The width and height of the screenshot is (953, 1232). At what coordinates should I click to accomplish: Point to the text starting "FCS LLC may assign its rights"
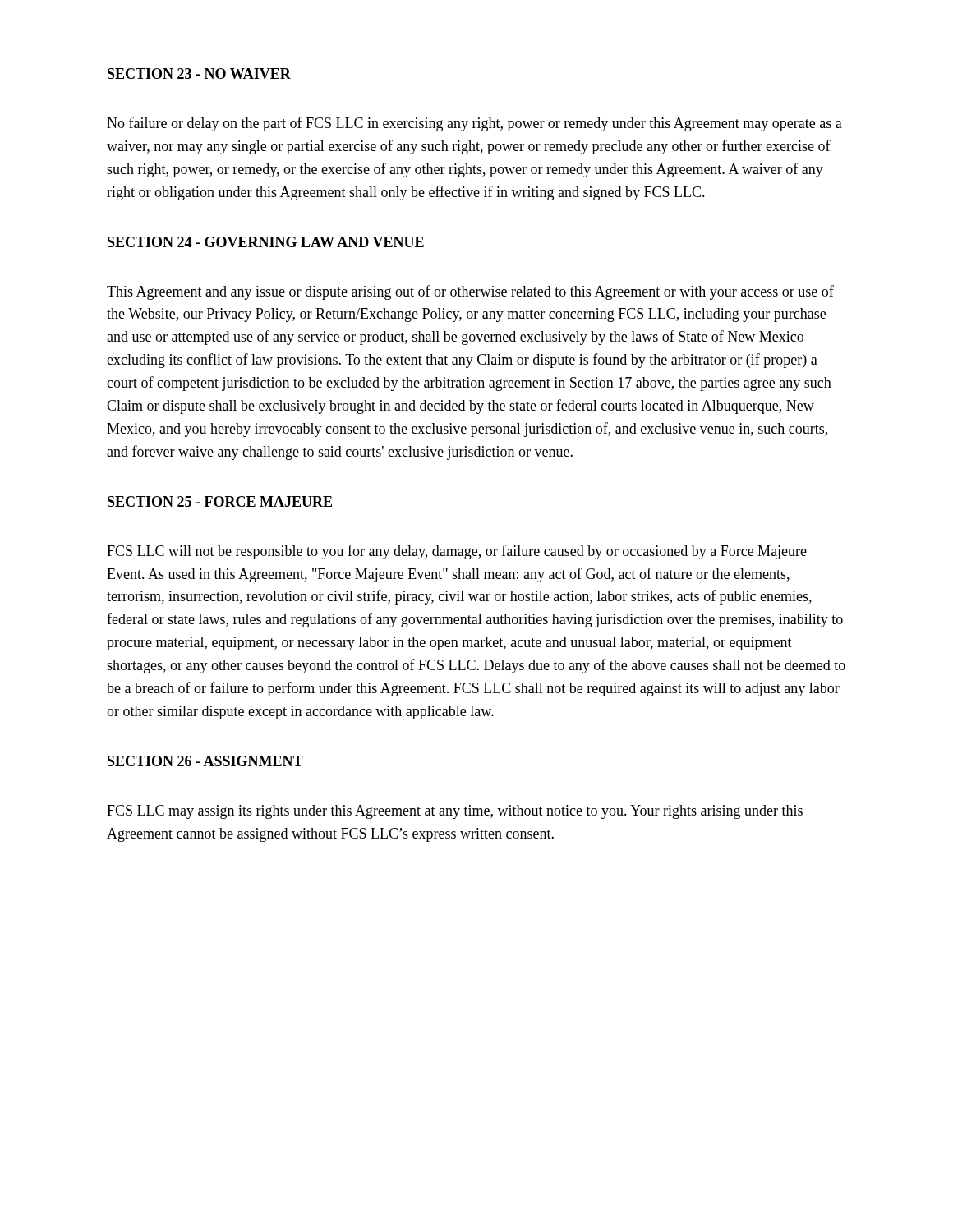click(x=476, y=823)
